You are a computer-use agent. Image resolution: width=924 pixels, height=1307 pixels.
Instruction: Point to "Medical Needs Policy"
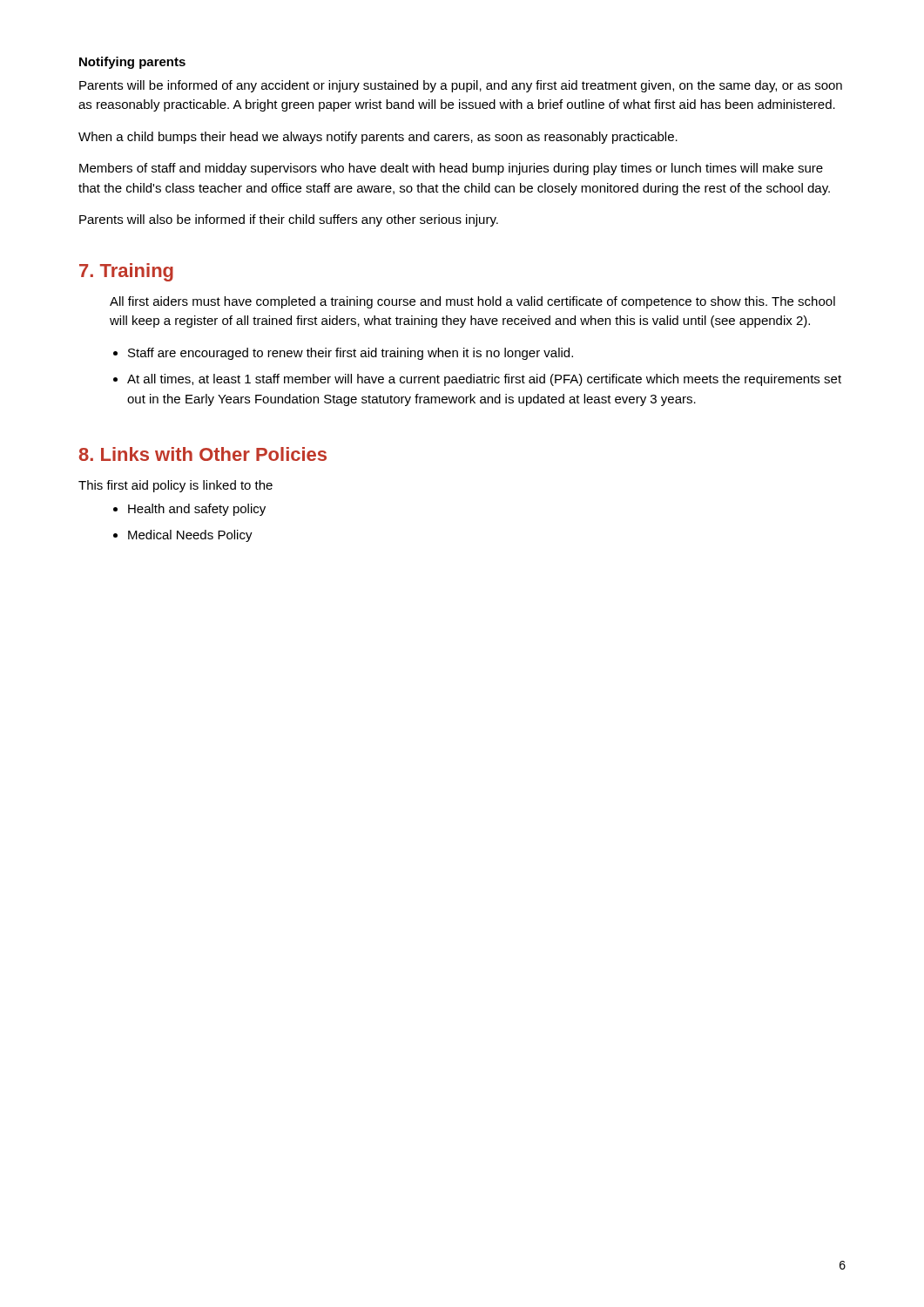pos(190,536)
